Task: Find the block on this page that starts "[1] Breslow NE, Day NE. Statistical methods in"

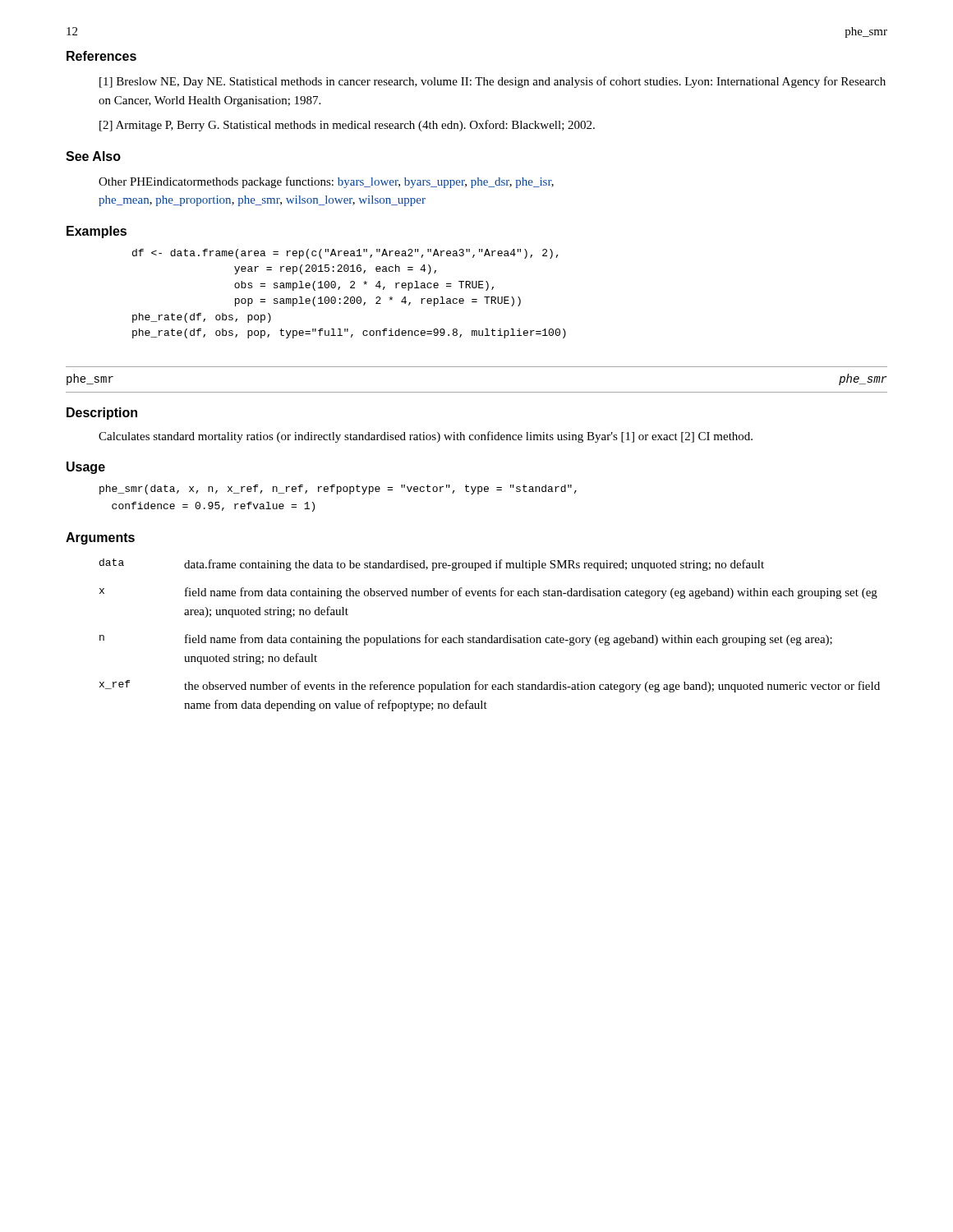Action: [492, 91]
